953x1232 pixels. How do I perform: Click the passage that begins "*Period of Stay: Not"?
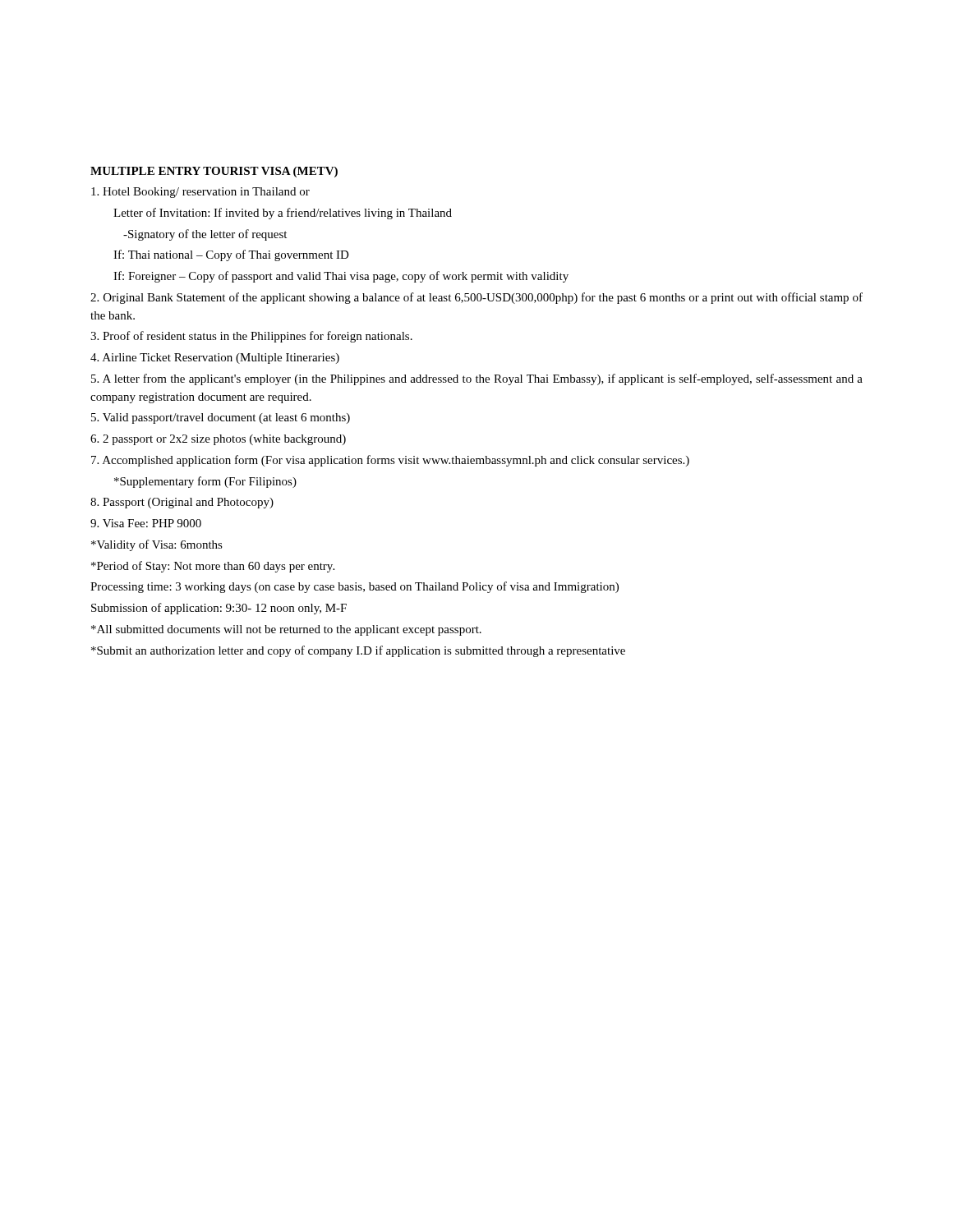[213, 565]
